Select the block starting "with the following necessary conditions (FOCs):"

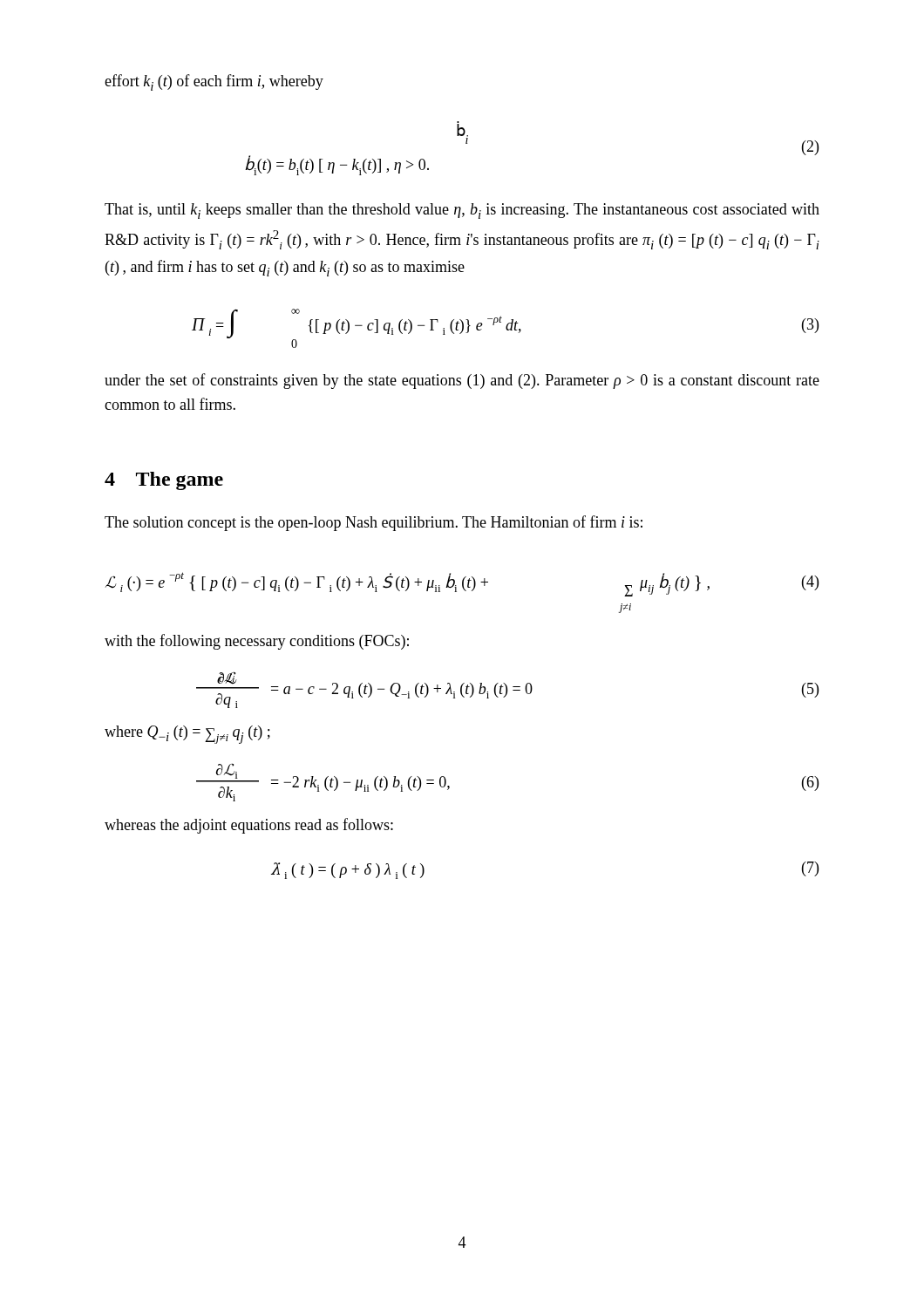pos(257,642)
